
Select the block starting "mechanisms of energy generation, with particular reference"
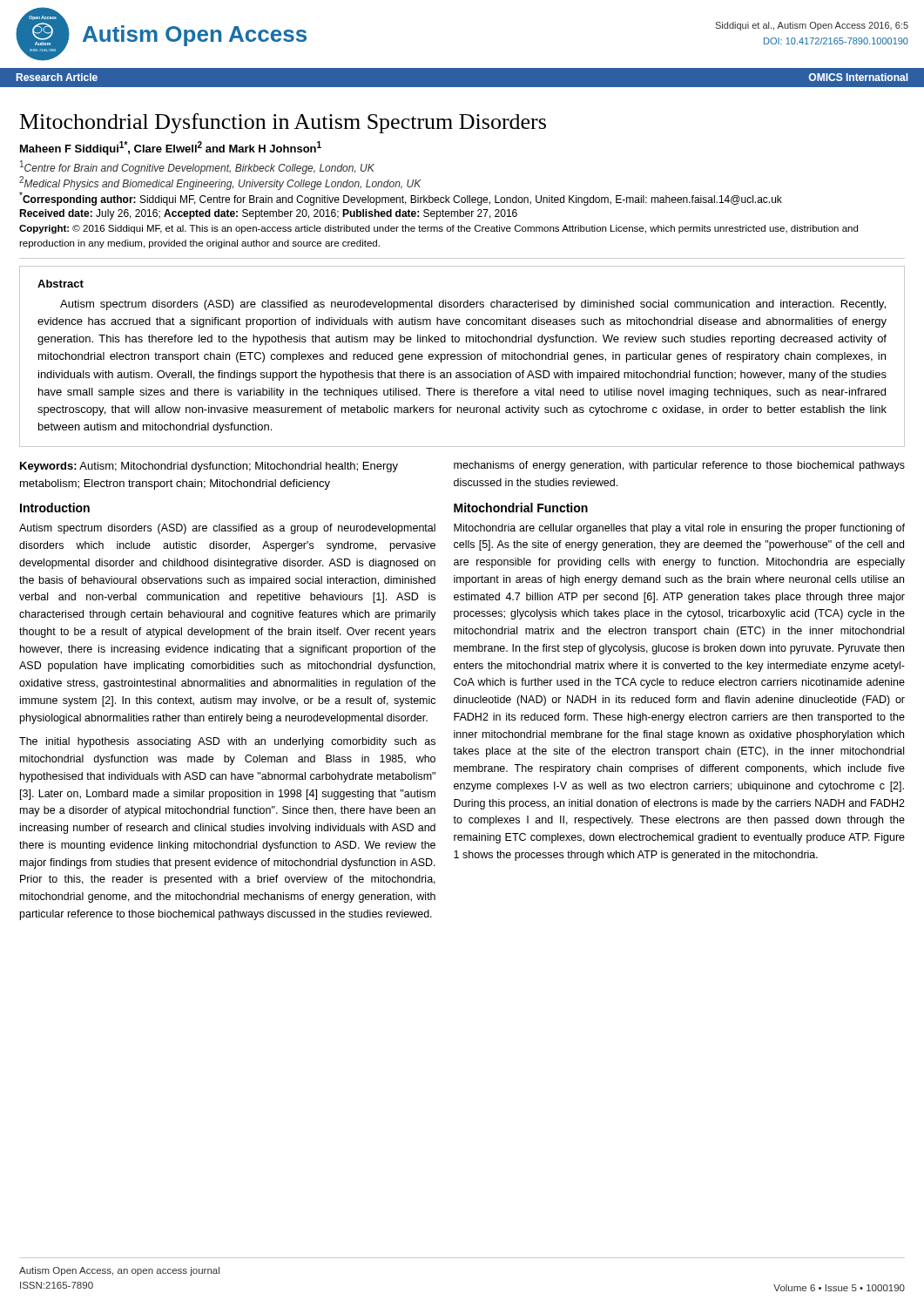679,474
